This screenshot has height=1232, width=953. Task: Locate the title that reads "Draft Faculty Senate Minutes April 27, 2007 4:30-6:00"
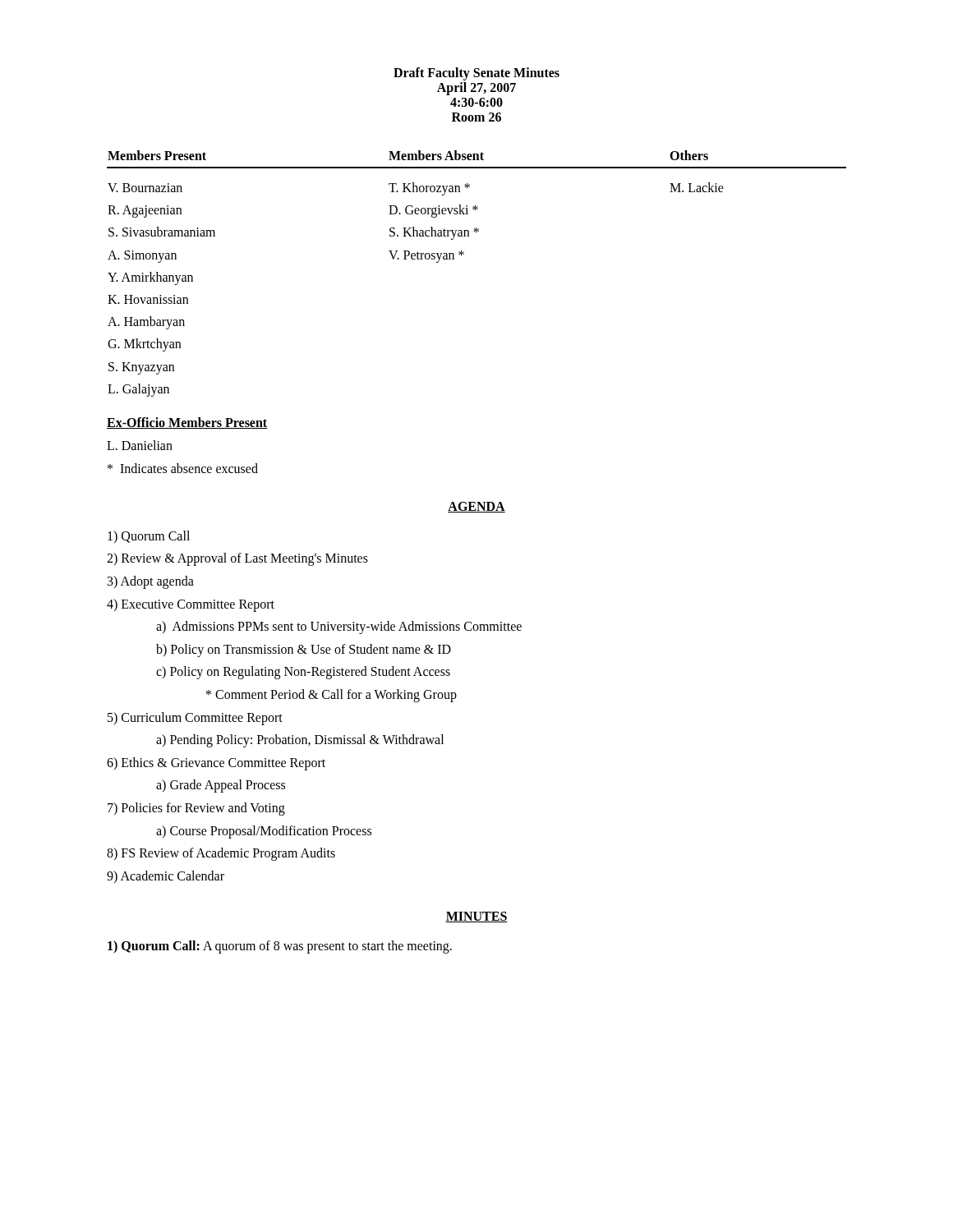coord(476,95)
